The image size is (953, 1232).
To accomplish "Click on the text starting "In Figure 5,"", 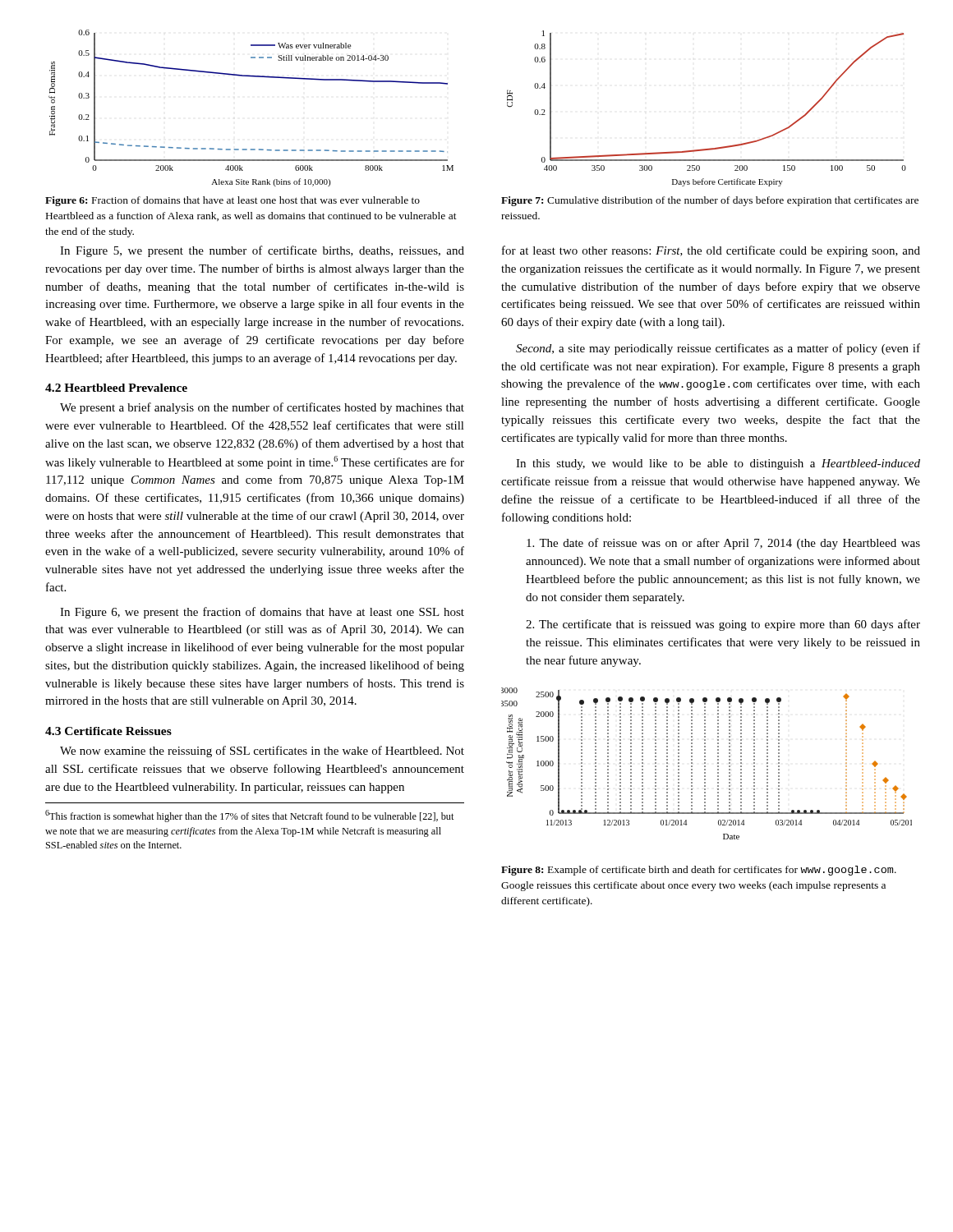I will (x=255, y=304).
